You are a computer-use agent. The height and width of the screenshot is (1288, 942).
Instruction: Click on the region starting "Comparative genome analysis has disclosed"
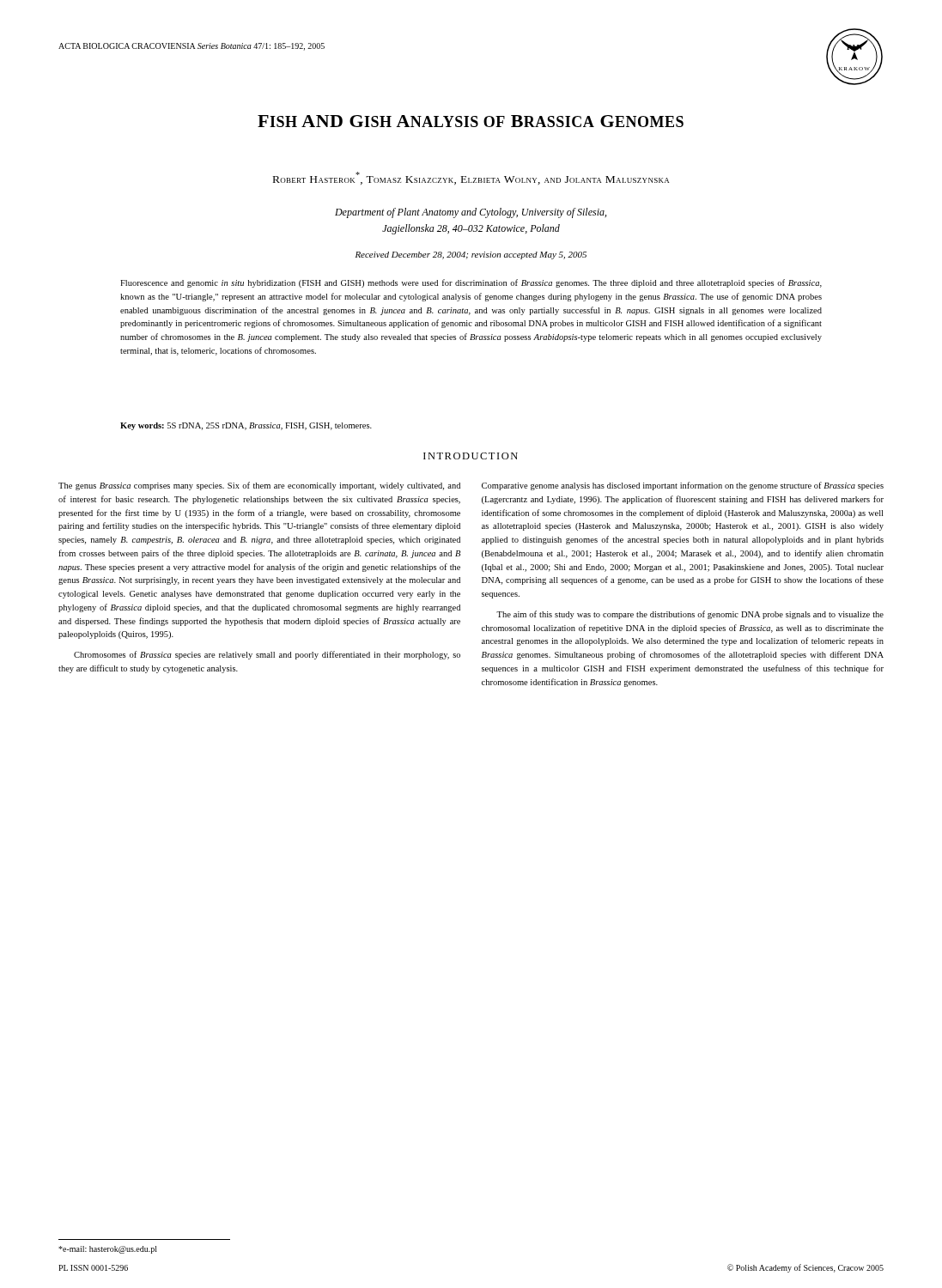point(682,584)
